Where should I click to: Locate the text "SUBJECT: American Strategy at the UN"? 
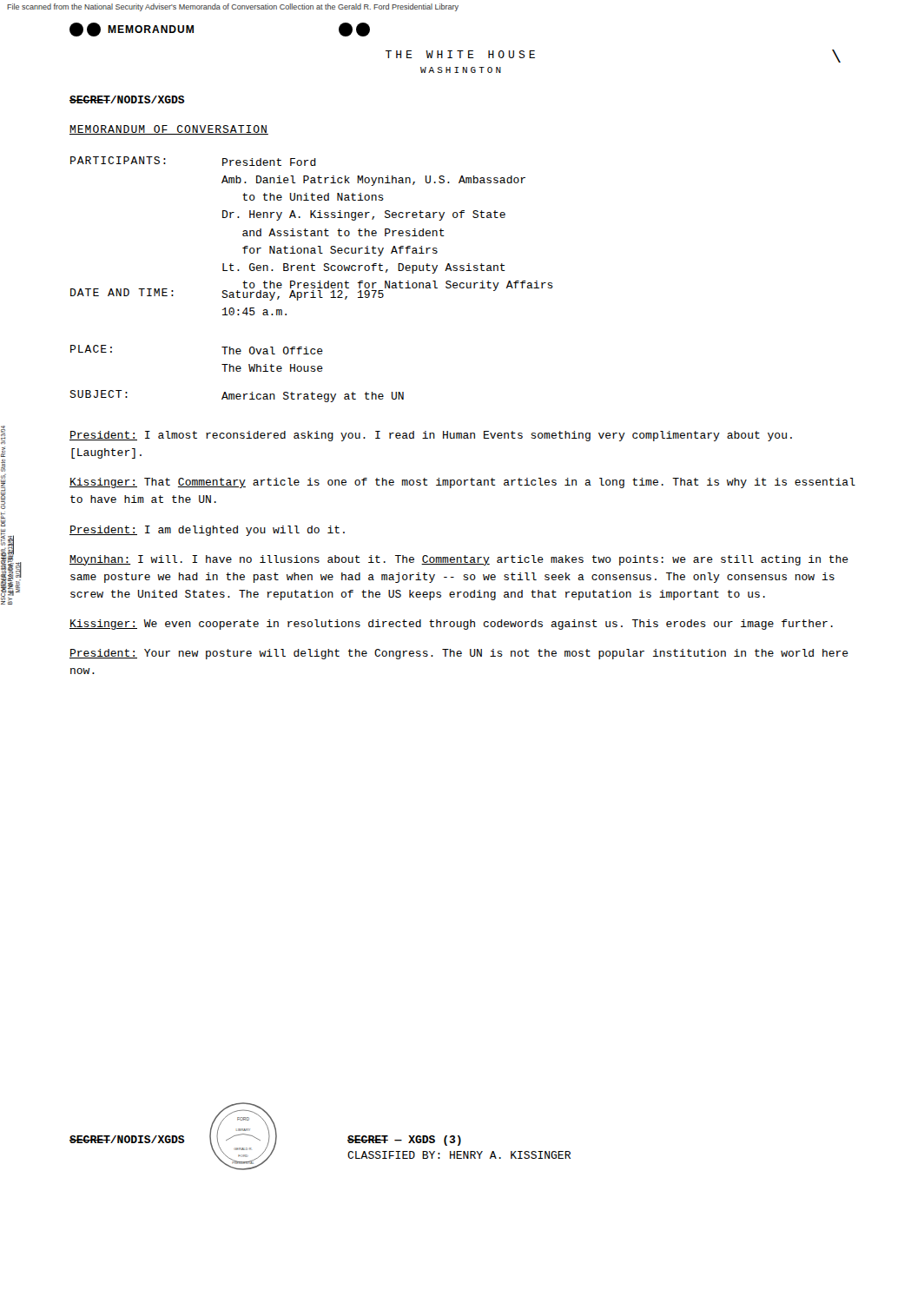point(237,396)
